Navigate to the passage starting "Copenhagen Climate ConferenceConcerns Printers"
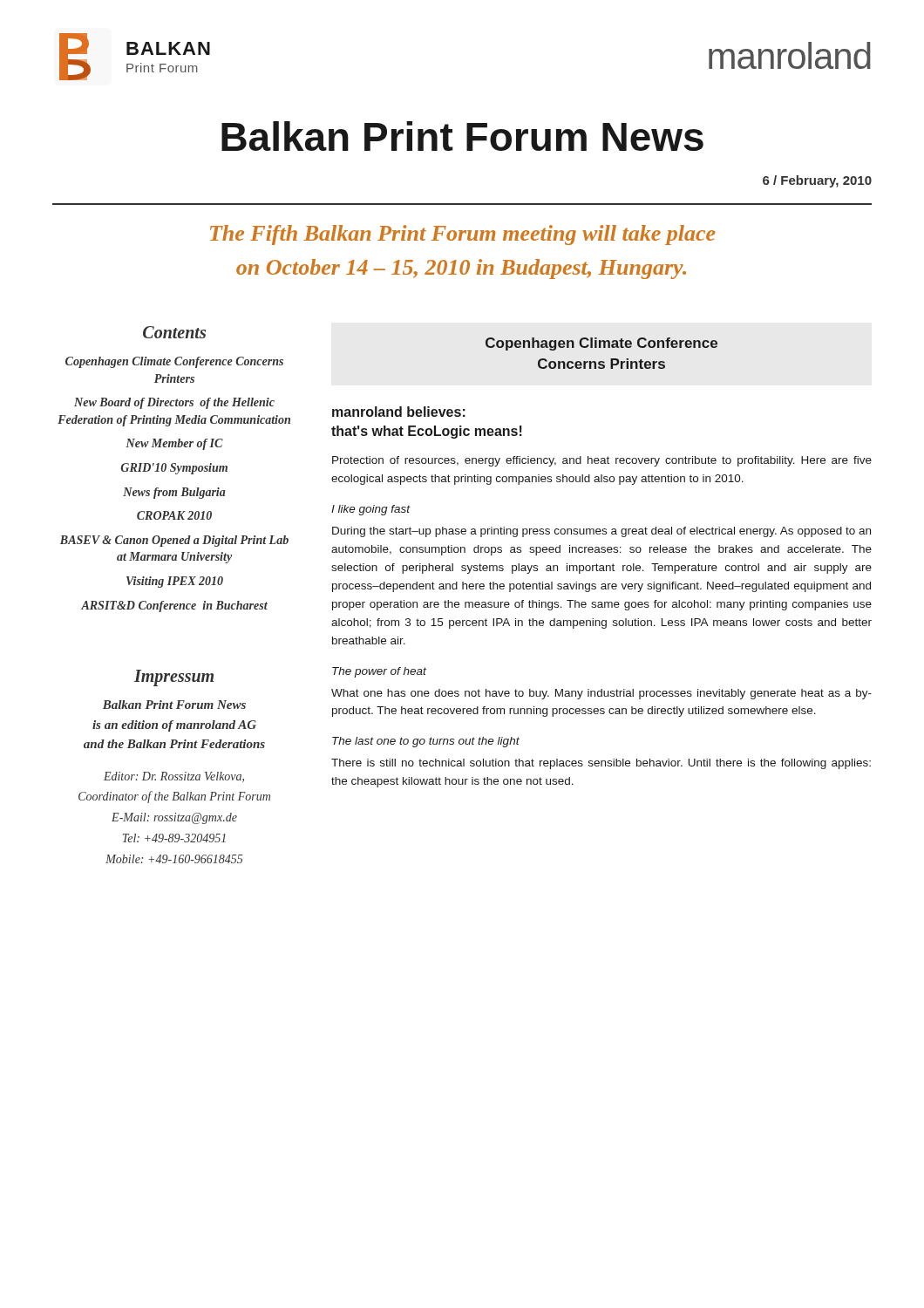The width and height of the screenshot is (924, 1308). [601, 354]
